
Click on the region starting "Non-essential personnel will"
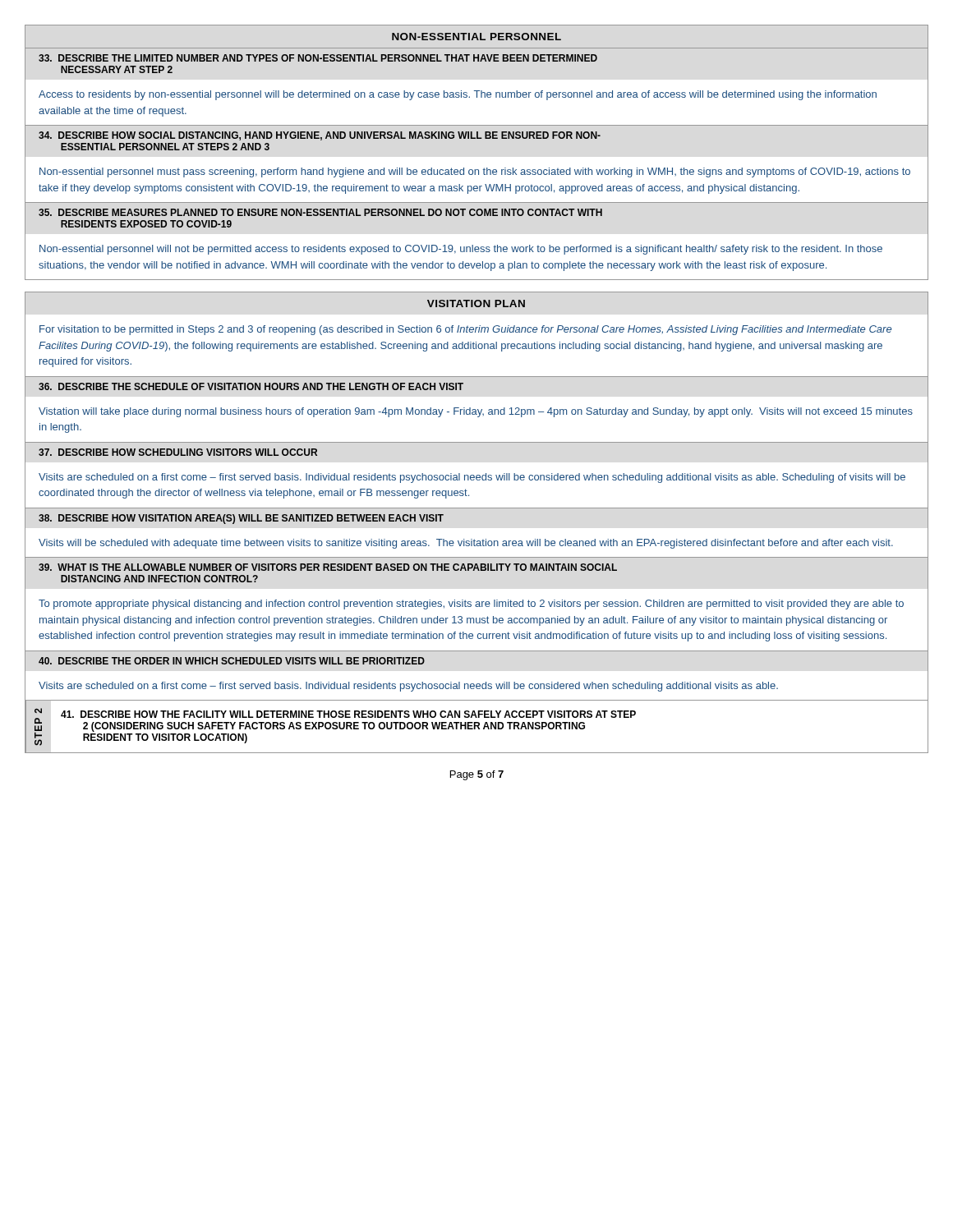point(461,257)
